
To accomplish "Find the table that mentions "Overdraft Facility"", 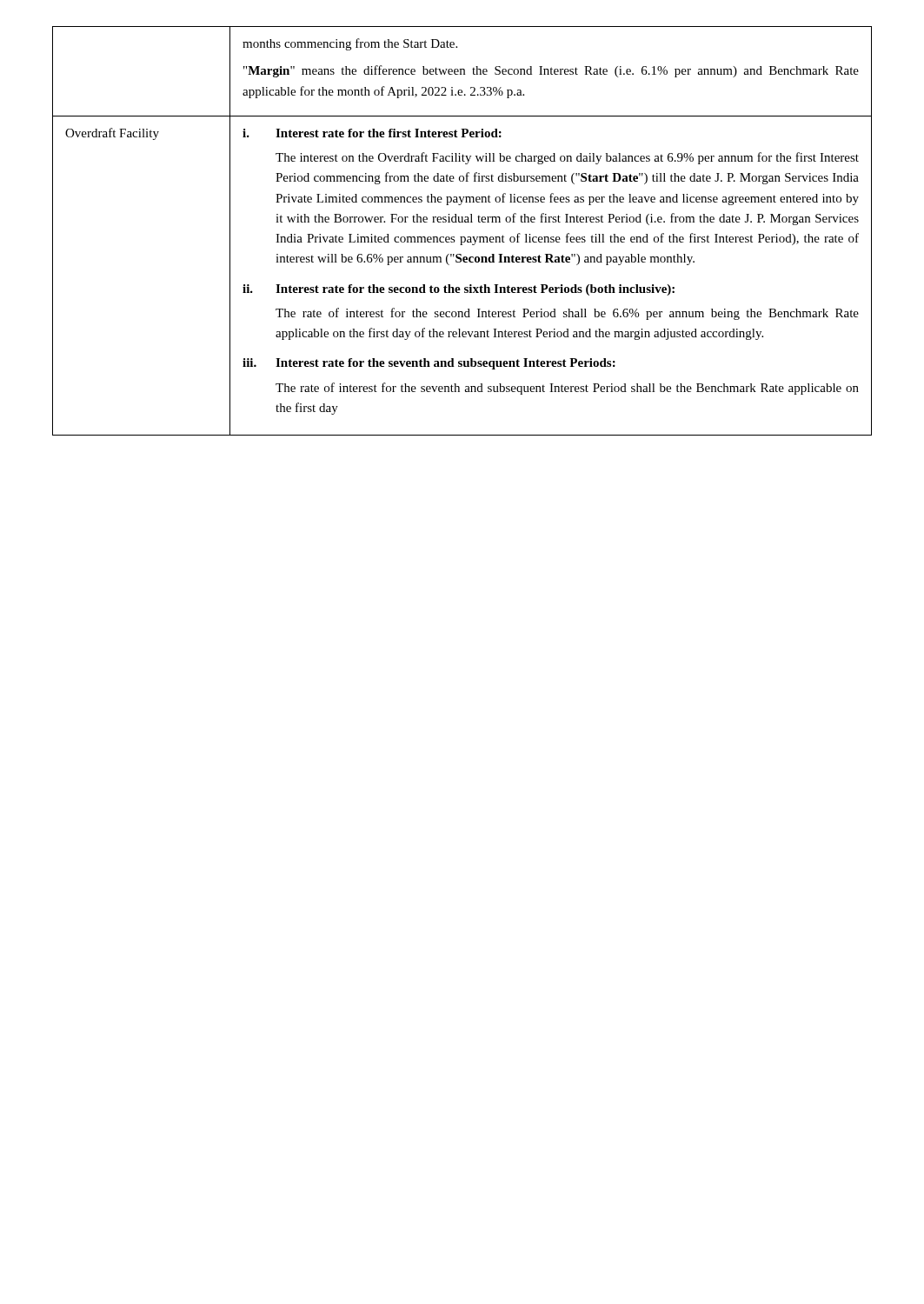I will 462,231.
